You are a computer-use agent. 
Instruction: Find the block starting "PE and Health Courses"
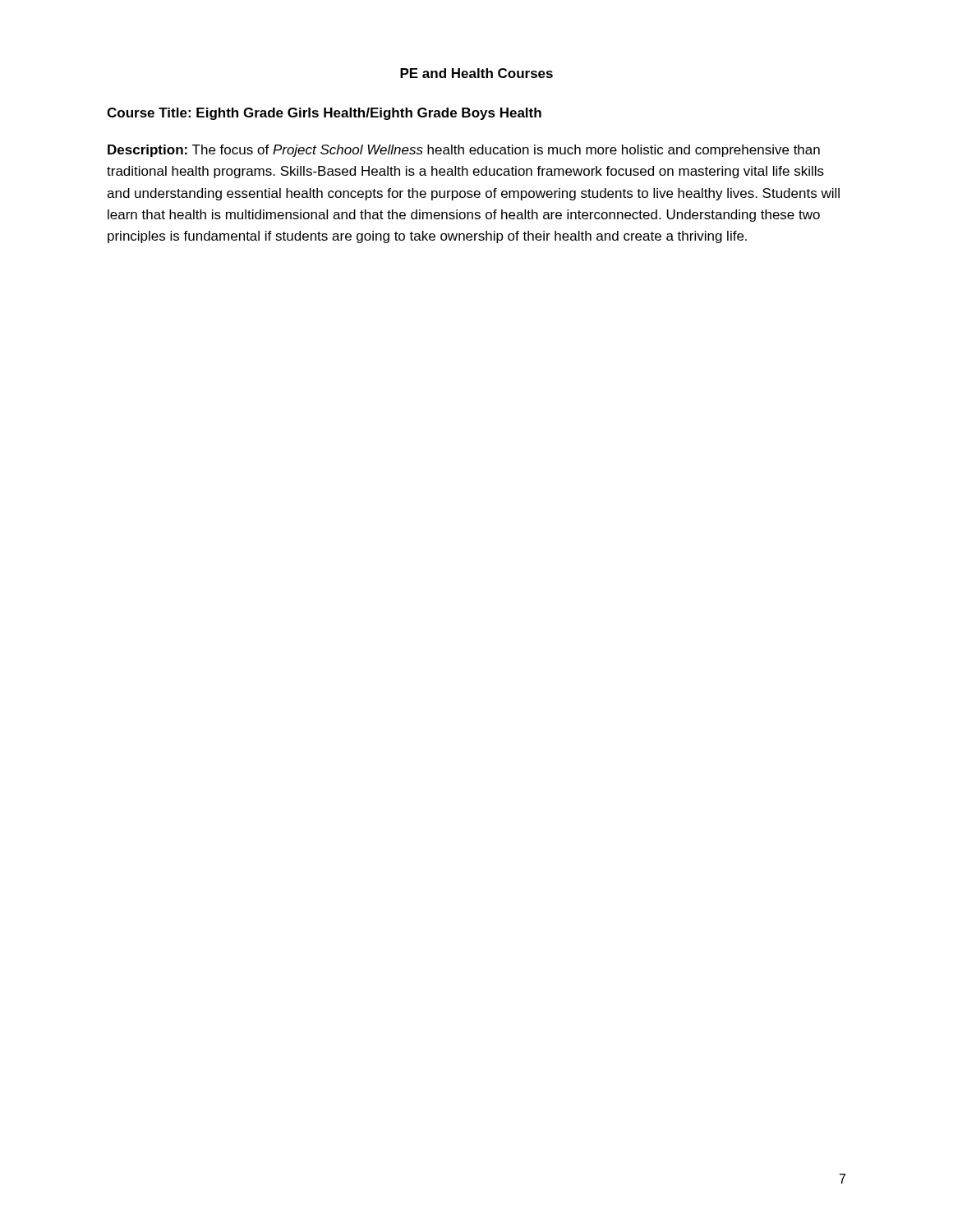coord(476,73)
